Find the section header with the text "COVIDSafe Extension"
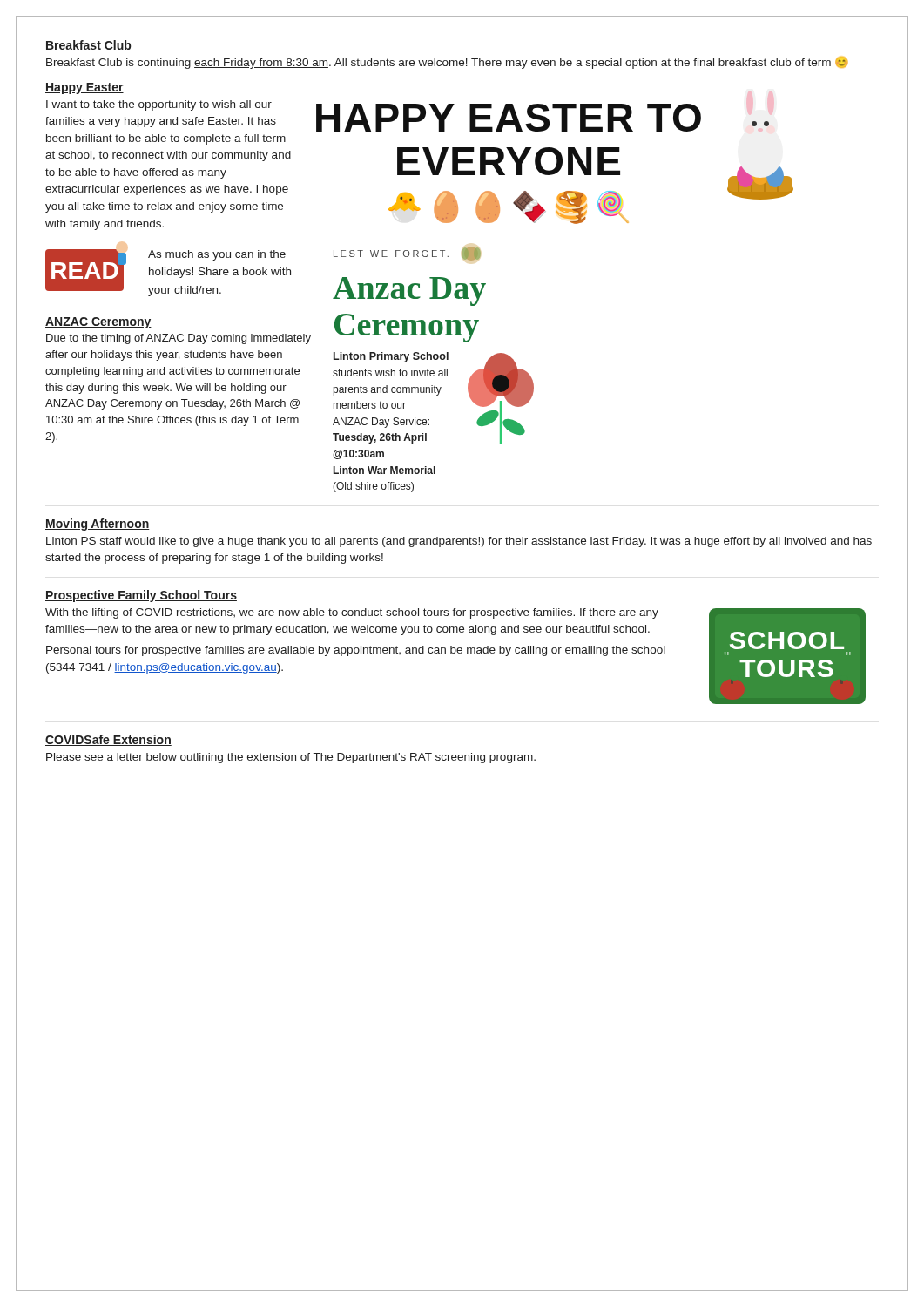The width and height of the screenshot is (924, 1307). 108,740
